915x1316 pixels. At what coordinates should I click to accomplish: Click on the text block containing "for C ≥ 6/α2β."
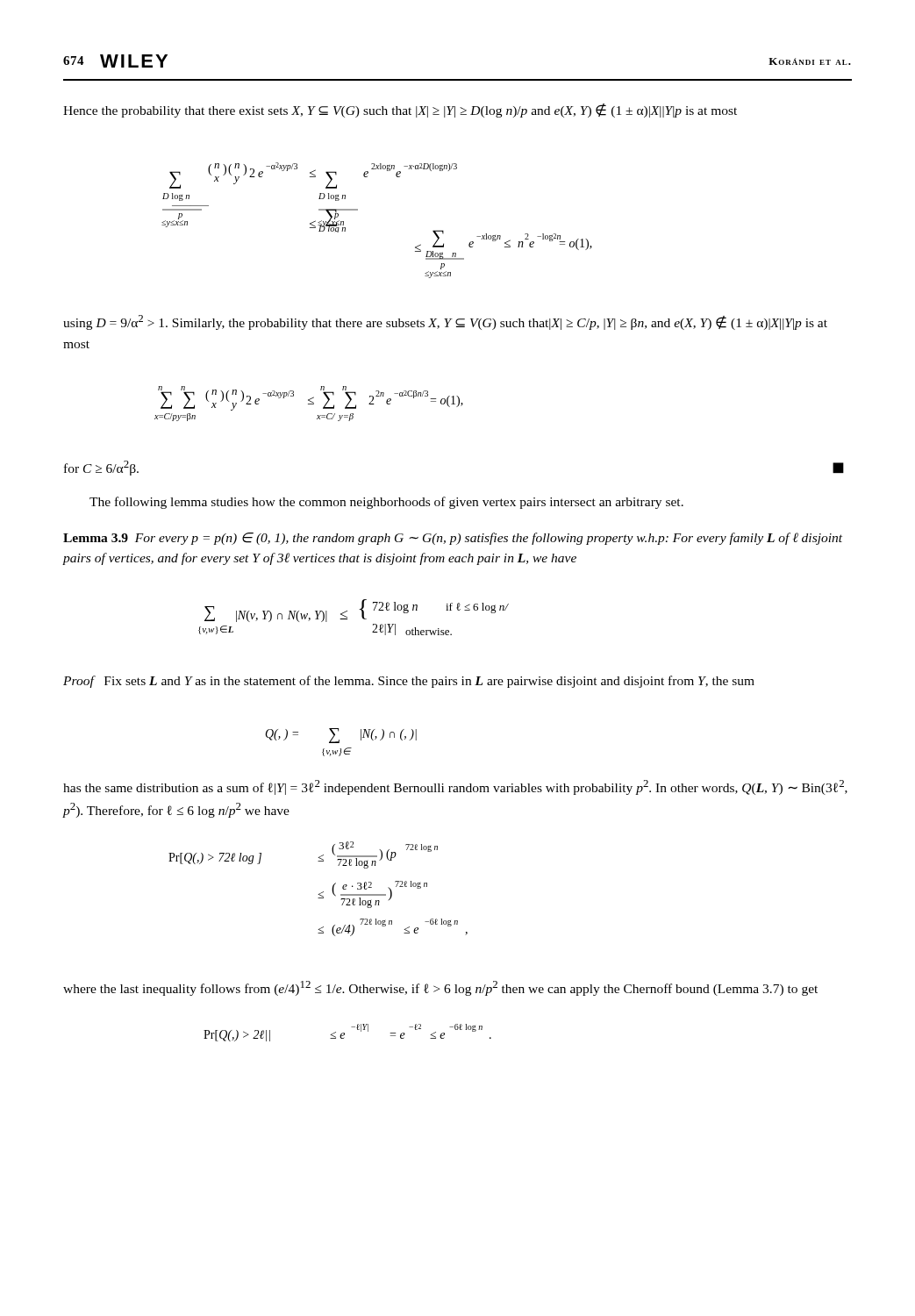(99, 467)
